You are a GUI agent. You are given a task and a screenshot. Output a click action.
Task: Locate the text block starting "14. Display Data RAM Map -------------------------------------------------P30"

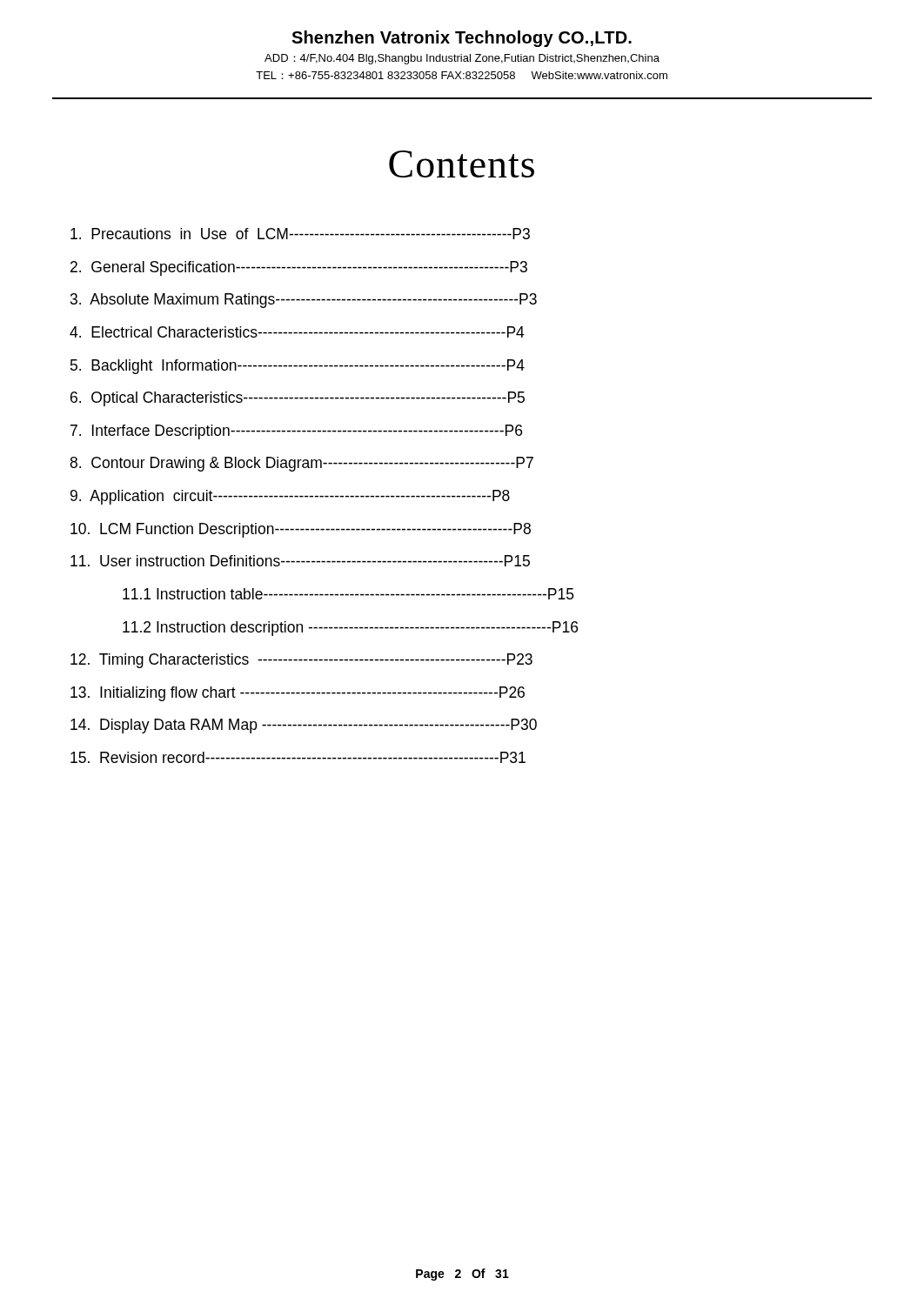click(303, 725)
